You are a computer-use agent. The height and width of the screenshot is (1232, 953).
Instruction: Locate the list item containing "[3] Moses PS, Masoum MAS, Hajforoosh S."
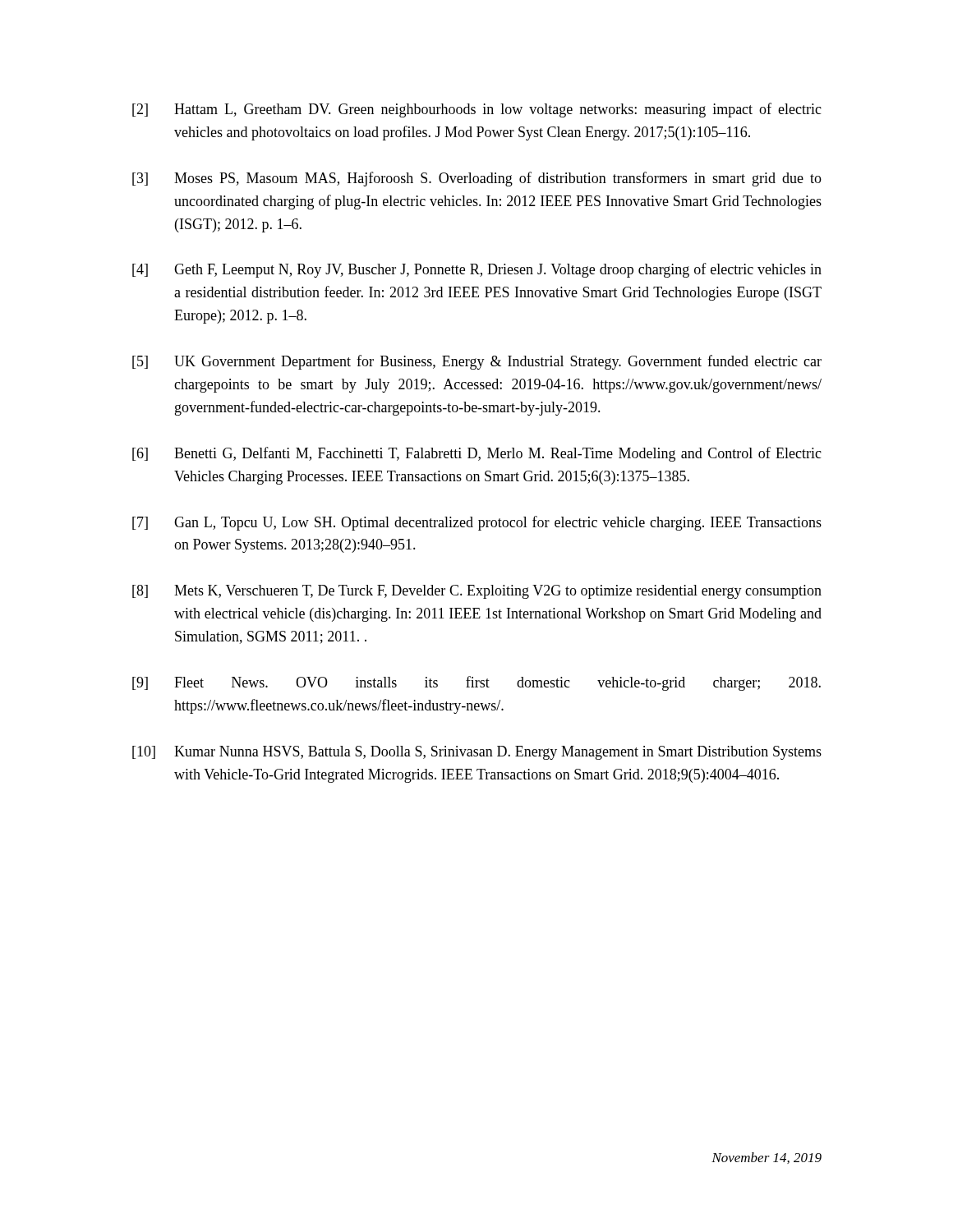click(x=476, y=202)
